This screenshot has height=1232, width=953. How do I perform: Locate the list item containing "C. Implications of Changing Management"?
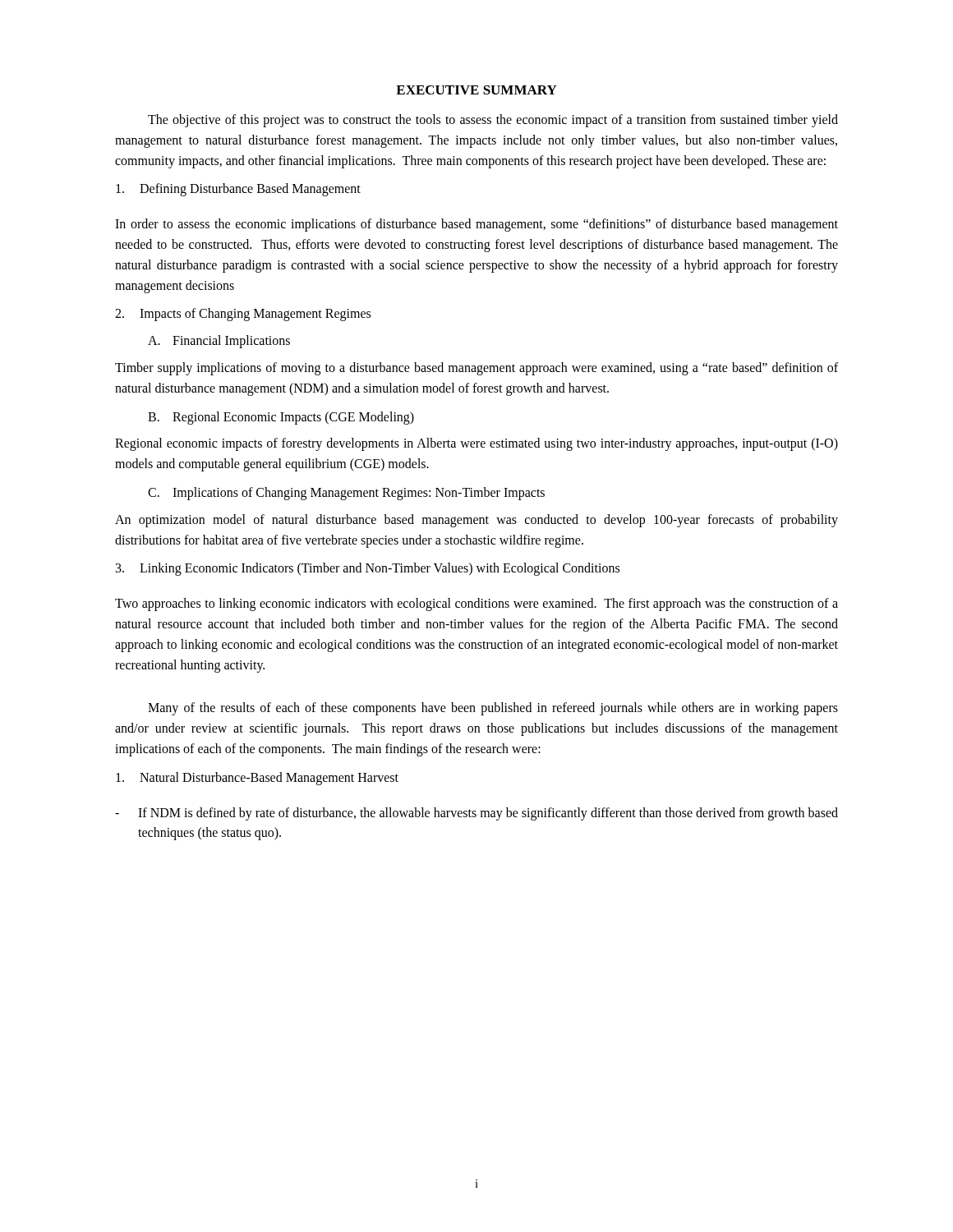pos(347,493)
